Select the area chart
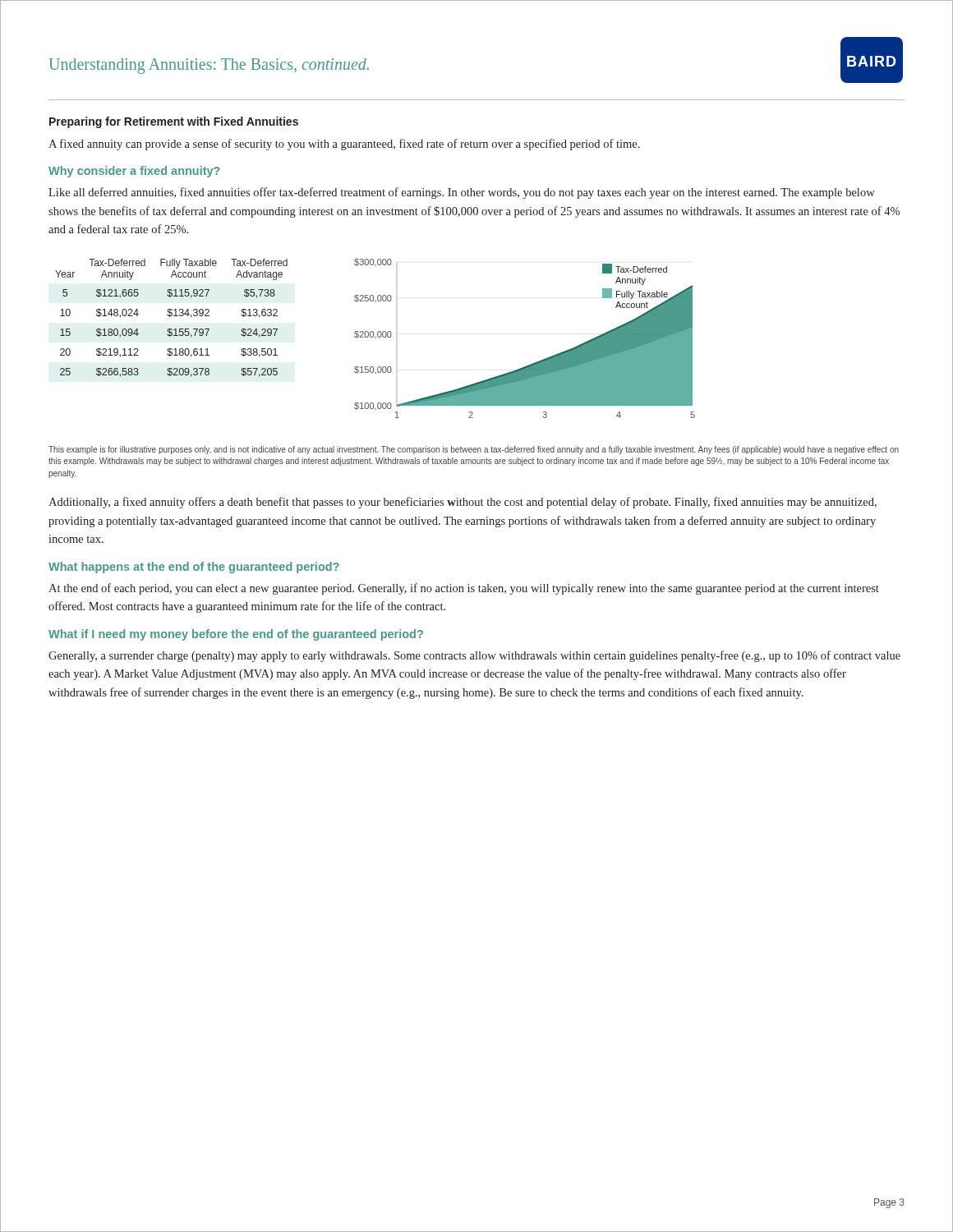Image resolution: width=953 pixels, height=1232 pixels. pyautogui.click(x=528, y=346)
